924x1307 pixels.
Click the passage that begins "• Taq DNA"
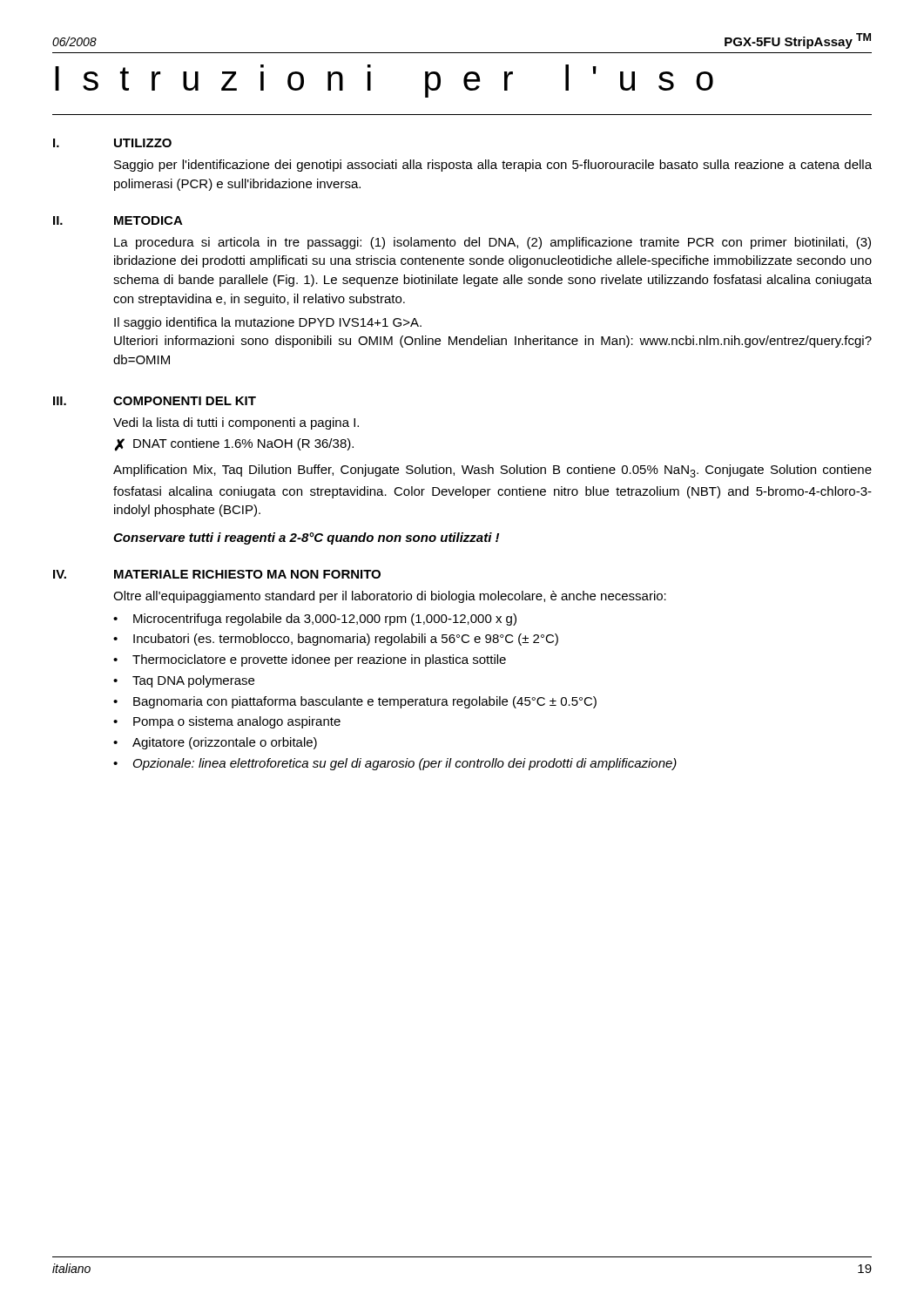point(184,681)
